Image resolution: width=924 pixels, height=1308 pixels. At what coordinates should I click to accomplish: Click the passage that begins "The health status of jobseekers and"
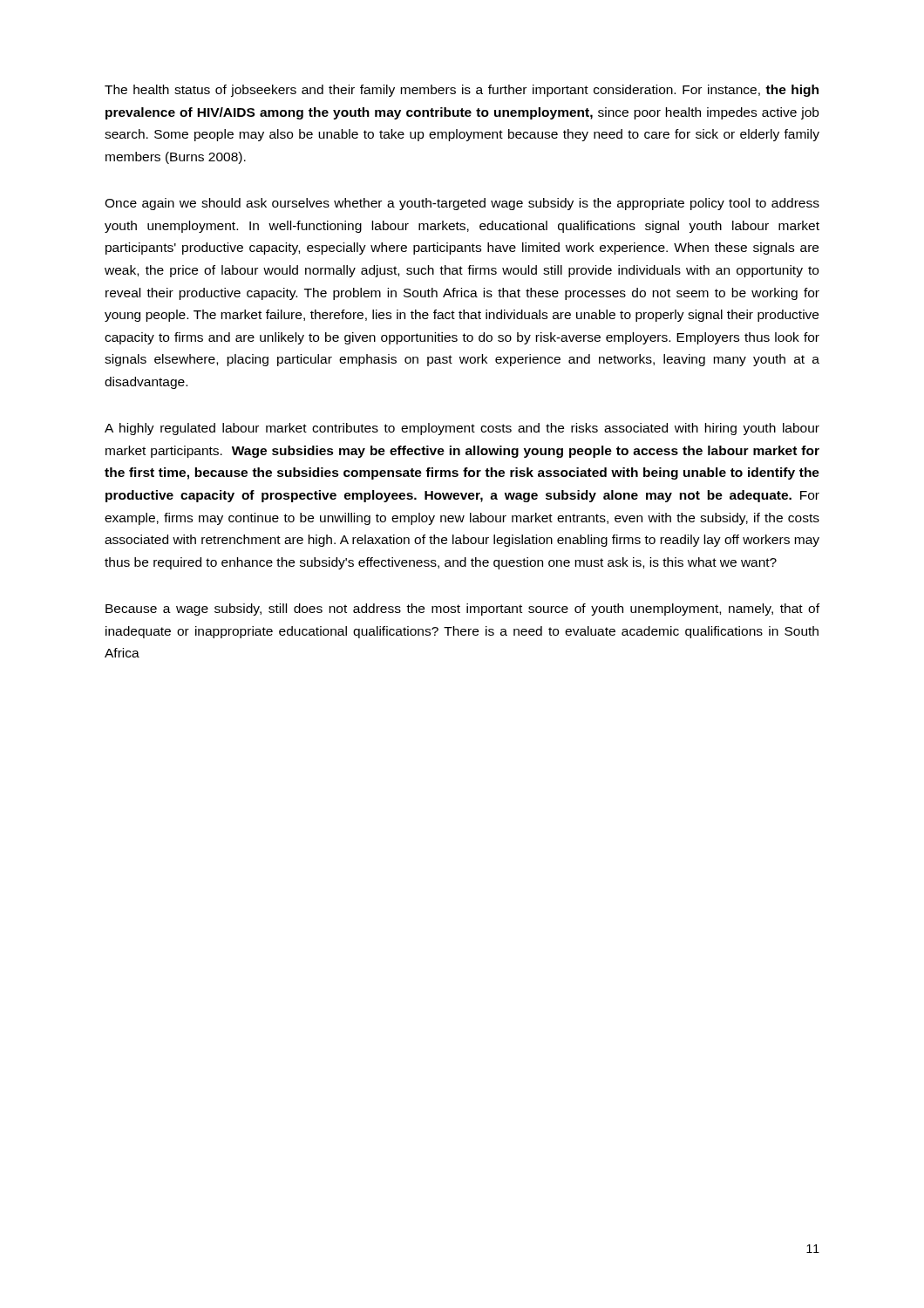[462, 123]
